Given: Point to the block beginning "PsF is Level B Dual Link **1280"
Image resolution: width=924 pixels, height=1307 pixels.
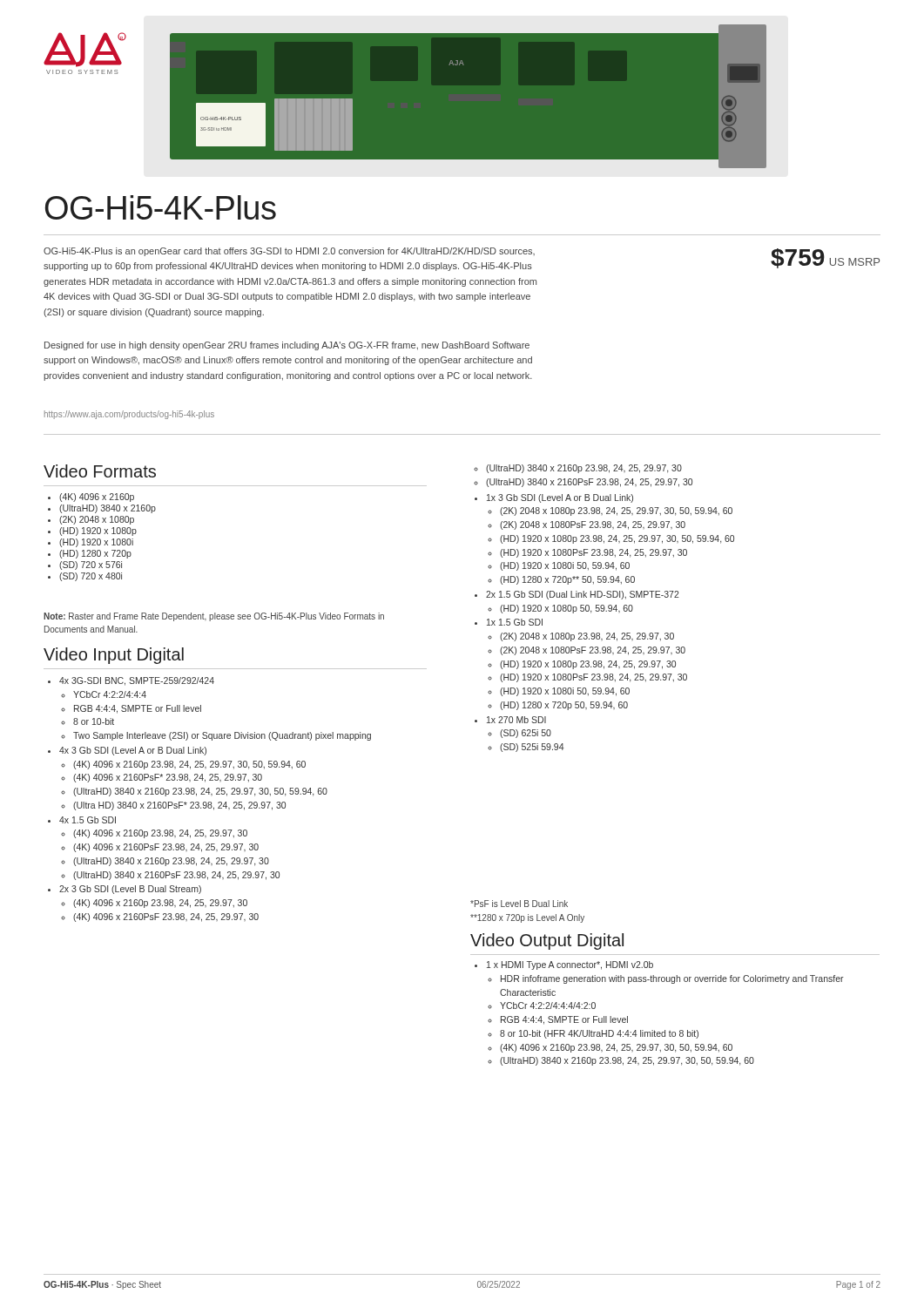Looking at the screenshot, I should pos(527,911).
